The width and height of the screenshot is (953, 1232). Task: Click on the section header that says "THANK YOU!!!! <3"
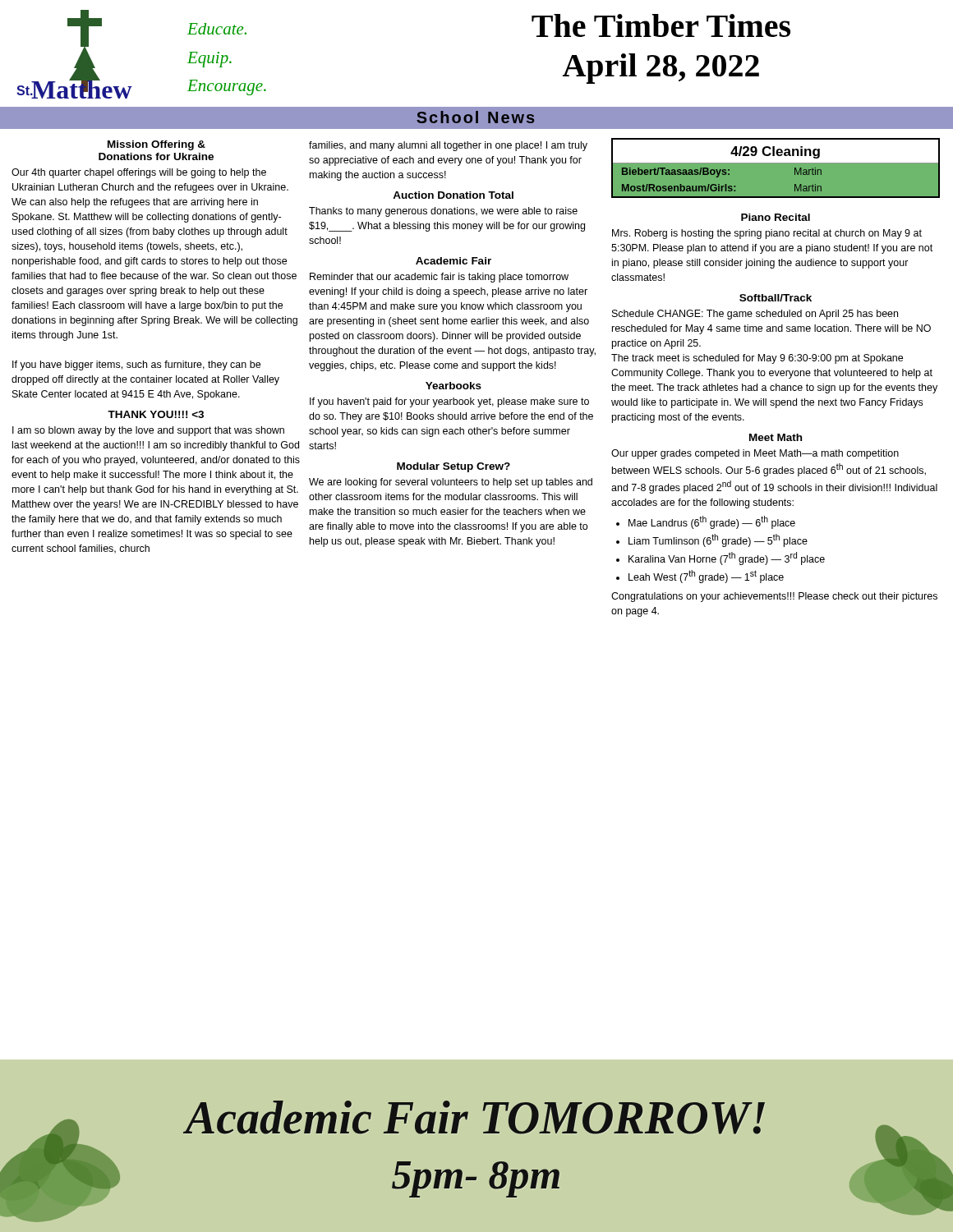pyautogui.click(x=156, y=414)
